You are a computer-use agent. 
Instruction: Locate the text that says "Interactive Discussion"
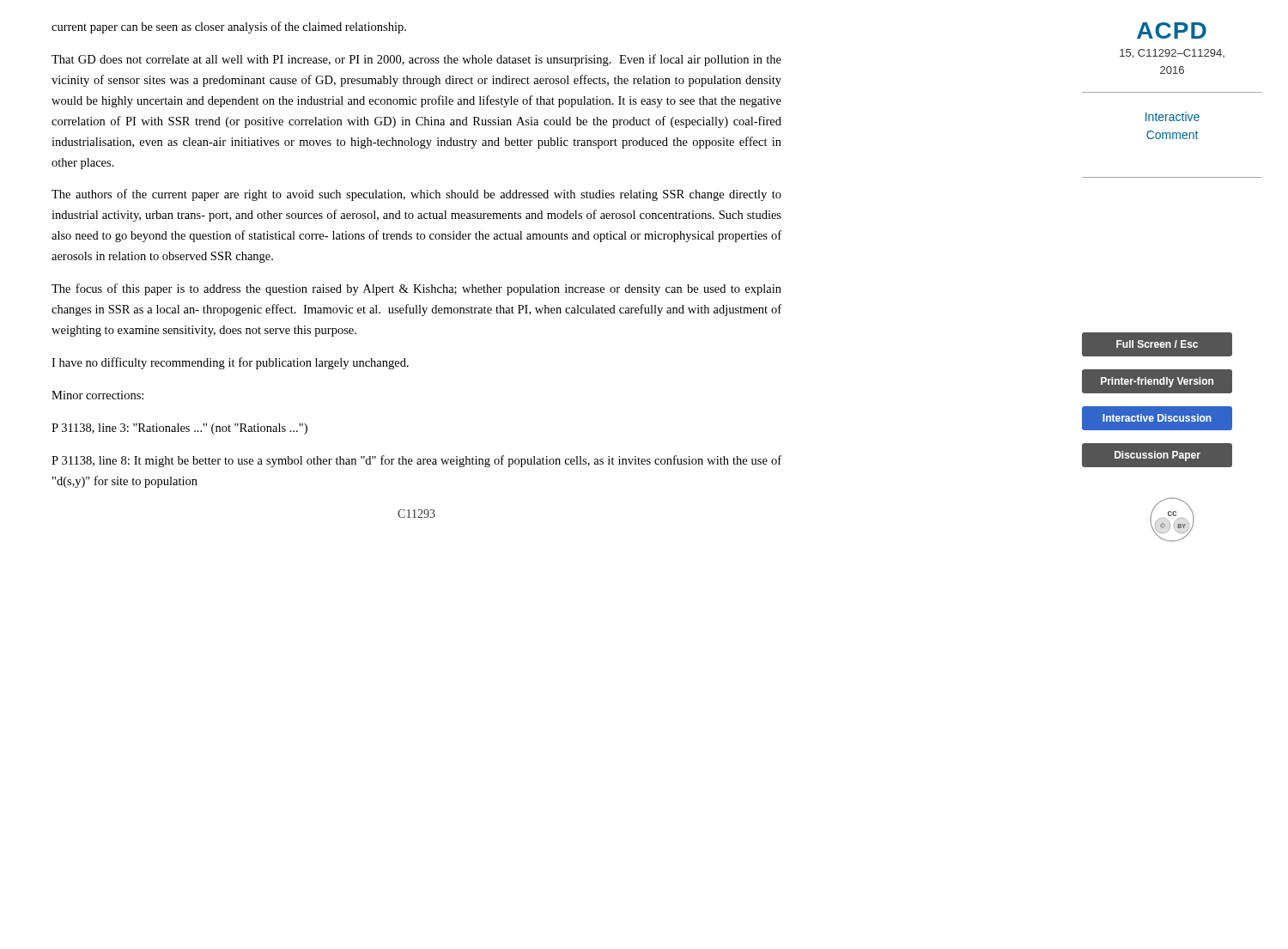pyautogui.click(x=1157, y=418)
